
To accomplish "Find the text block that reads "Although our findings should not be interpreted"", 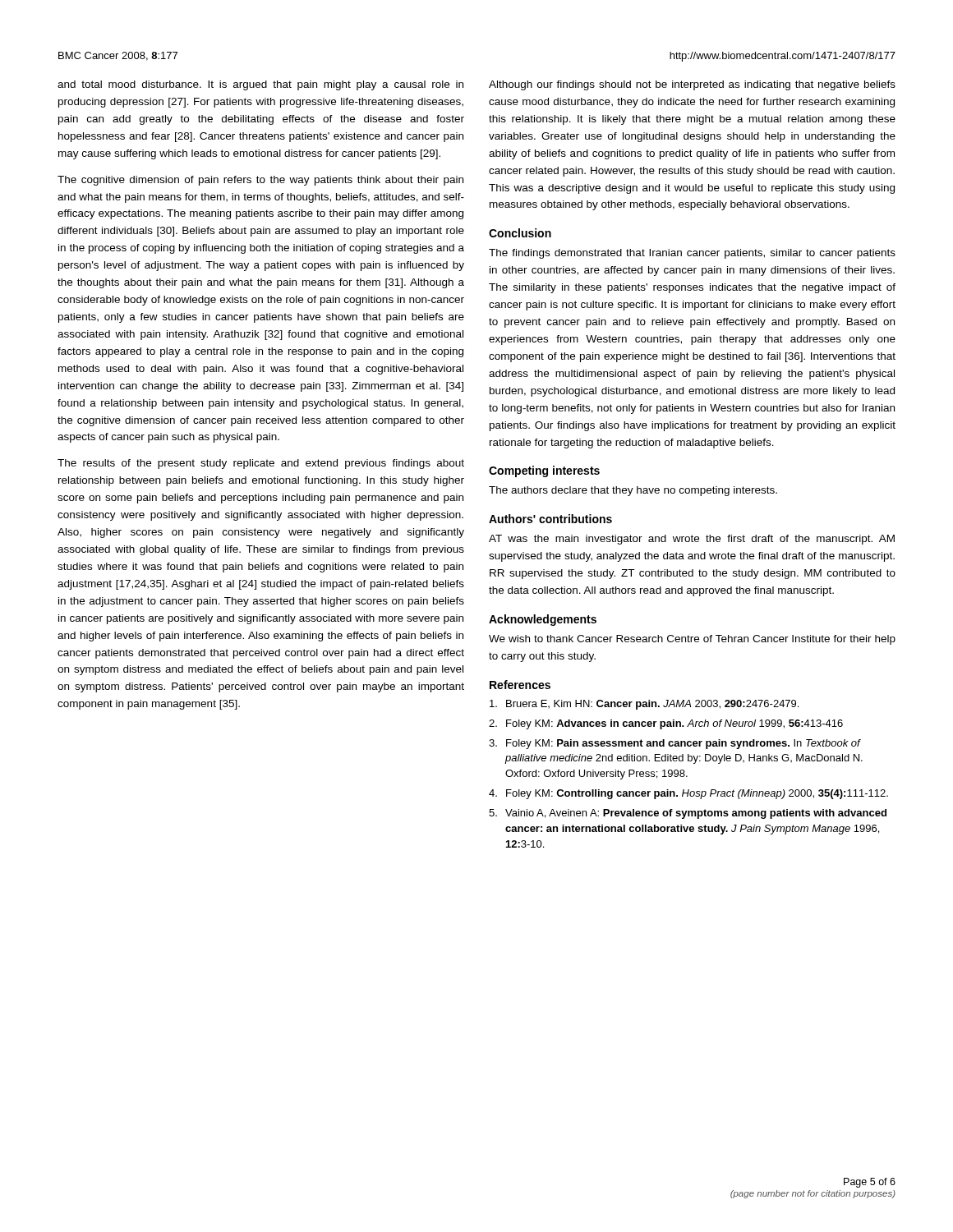I will pyautogui.click(x=692, y=145).
